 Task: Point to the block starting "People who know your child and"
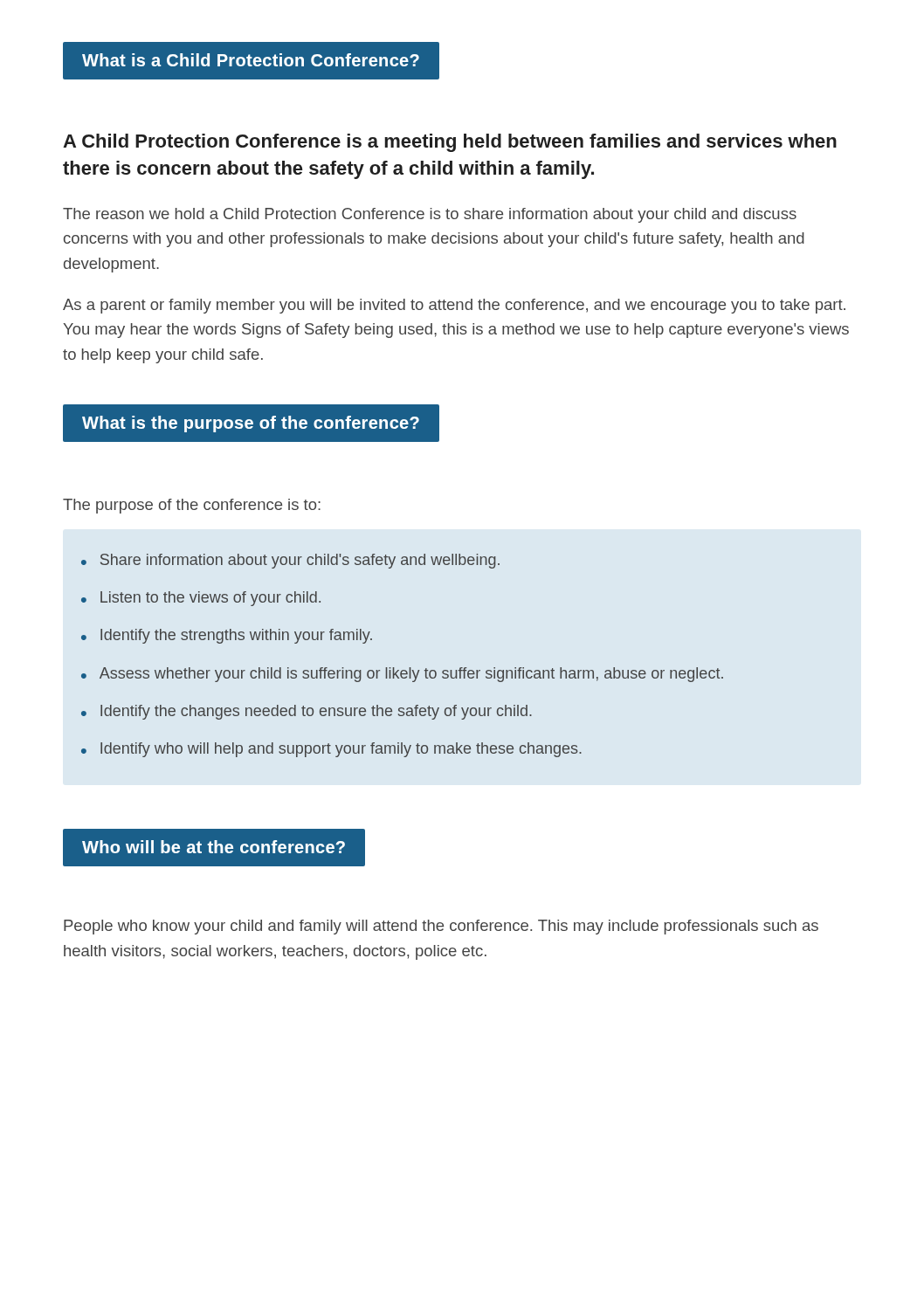(441, 938)
